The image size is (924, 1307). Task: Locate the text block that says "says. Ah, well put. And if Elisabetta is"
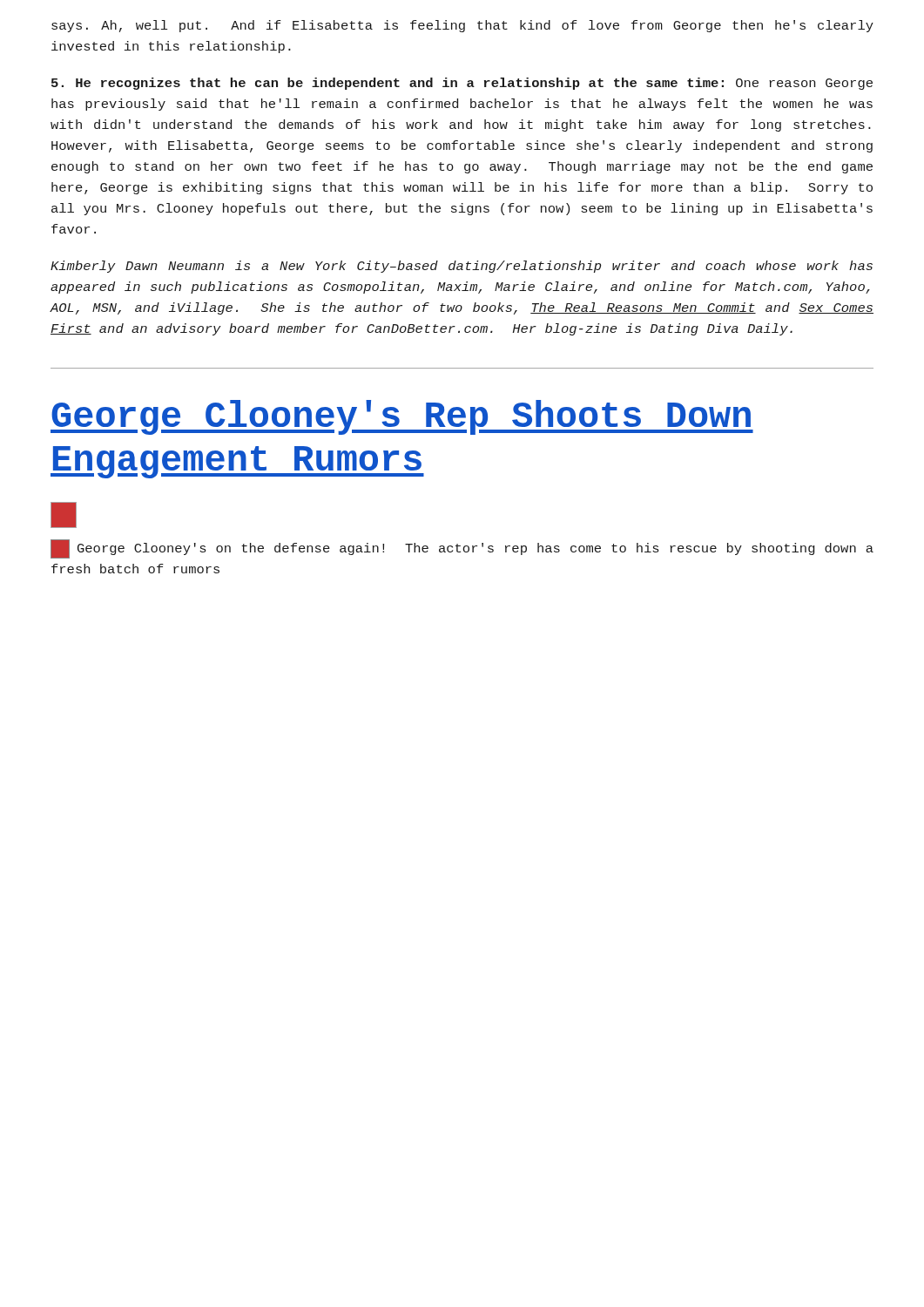(462, 37)
